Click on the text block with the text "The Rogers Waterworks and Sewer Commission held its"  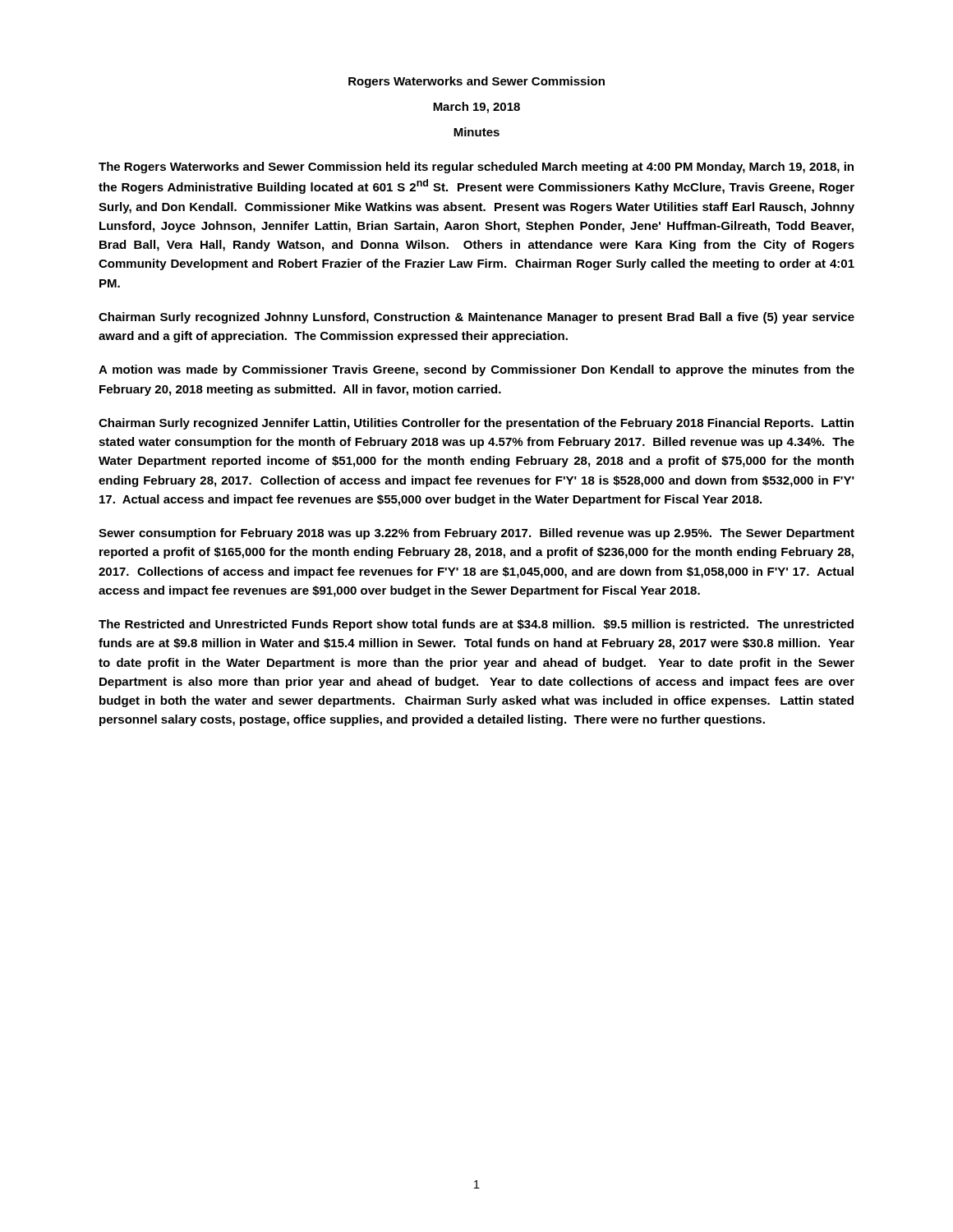coord(476,224)
